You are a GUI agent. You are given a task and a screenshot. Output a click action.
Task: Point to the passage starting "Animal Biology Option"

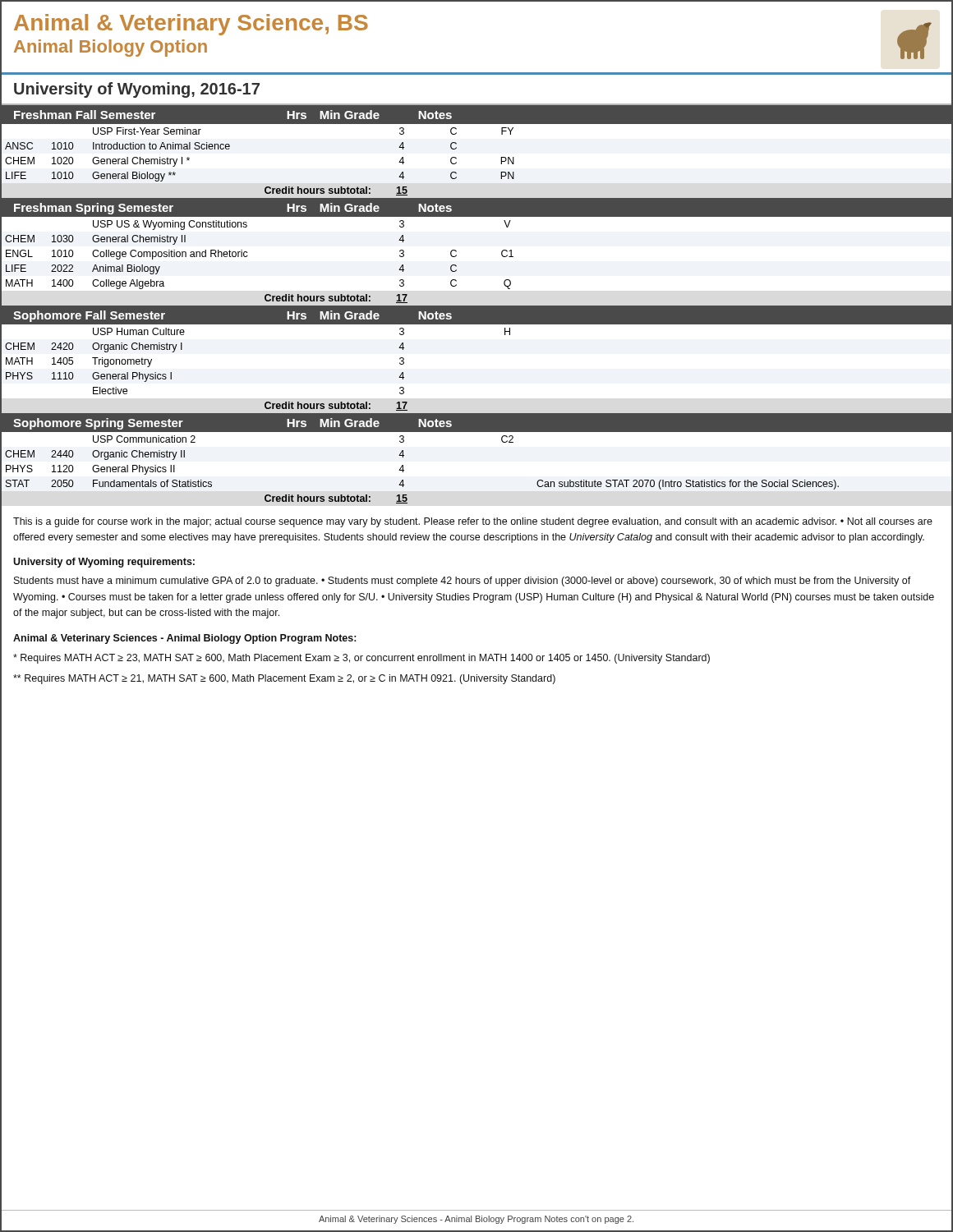coord(111,47)
